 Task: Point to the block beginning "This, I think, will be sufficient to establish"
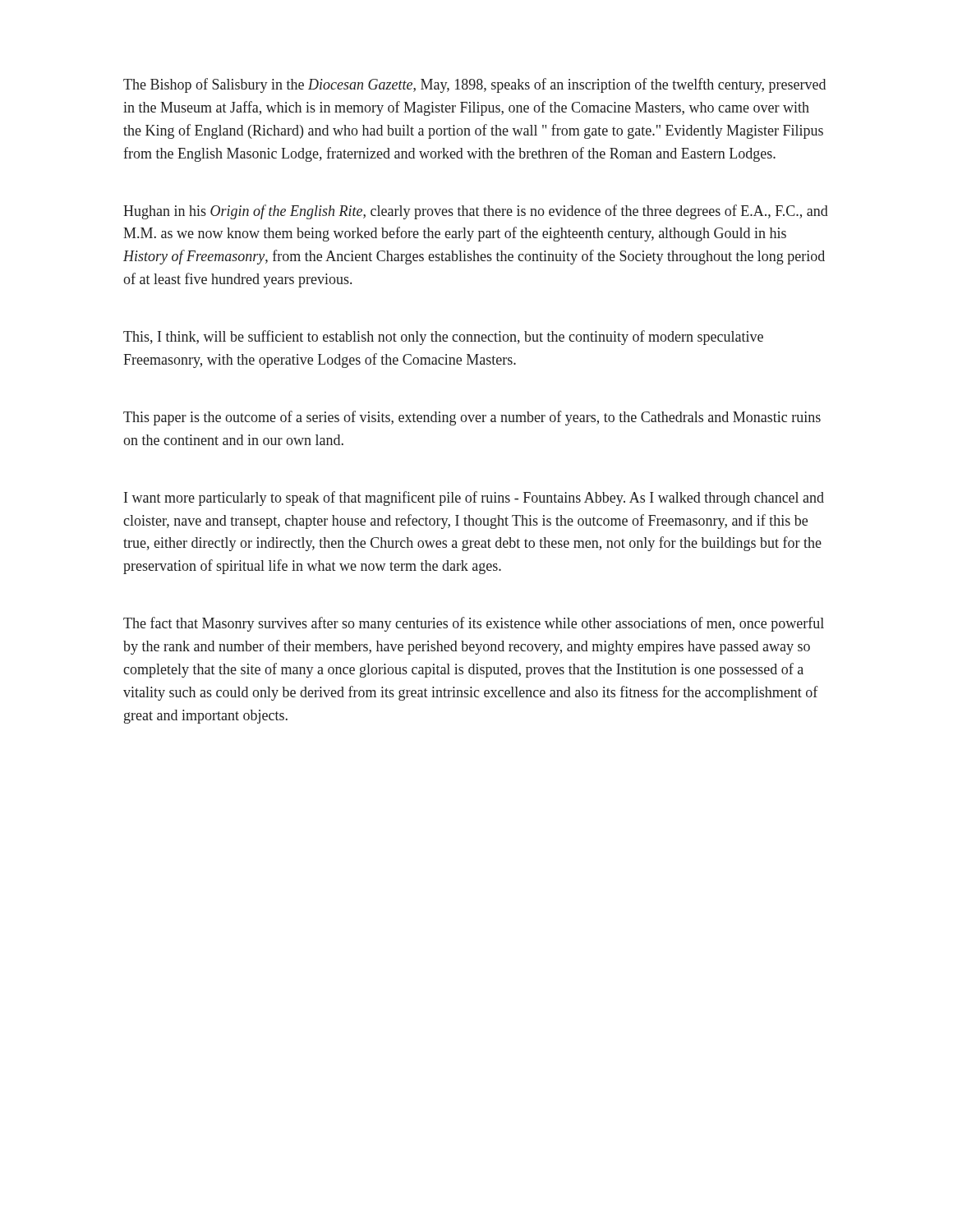[x=443, y=348]
